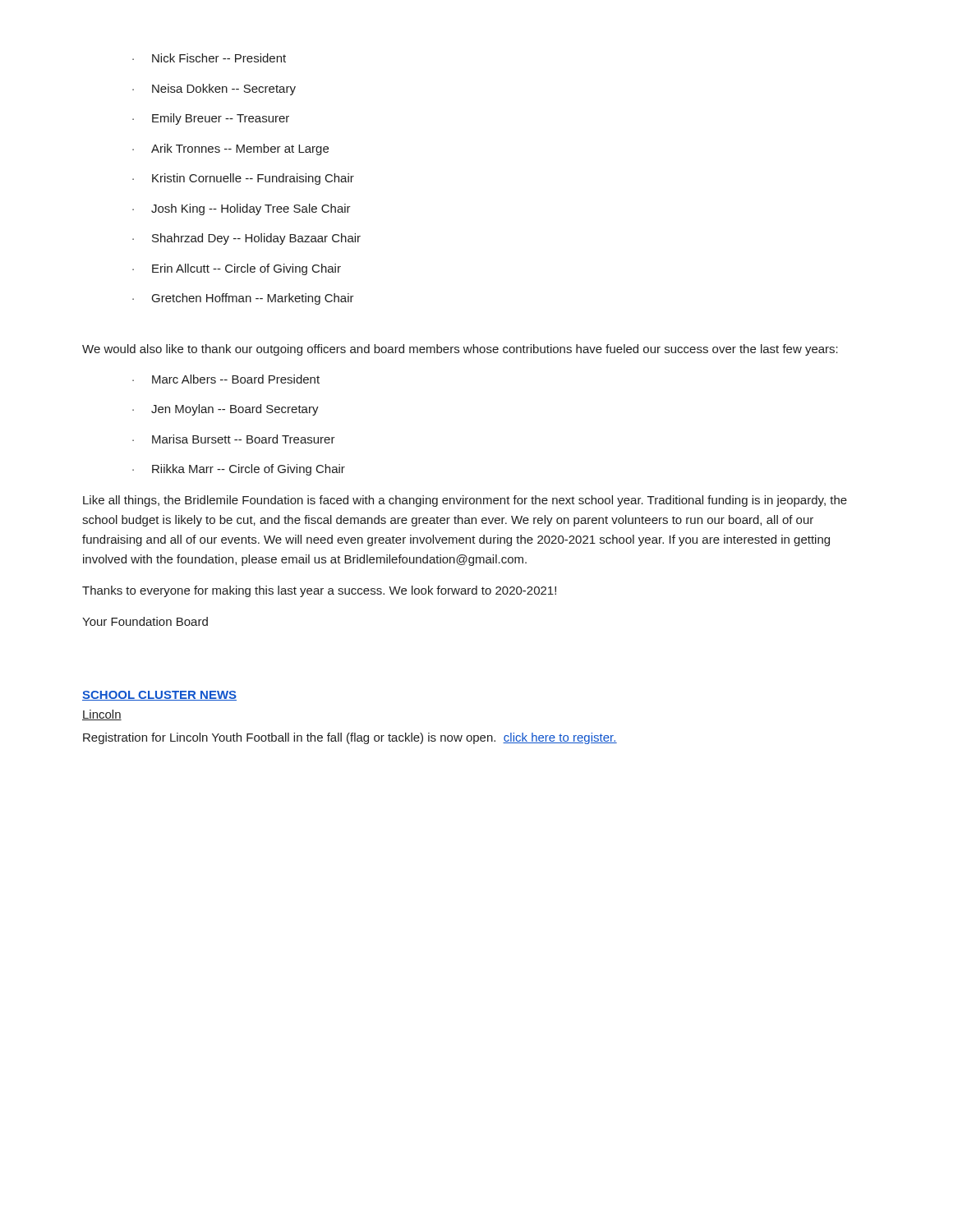Click on the text block that reads "We would also like to thank our outgoing"
Image resolution: width=953 pixels, height=1232 pixels.
[460, 348]
